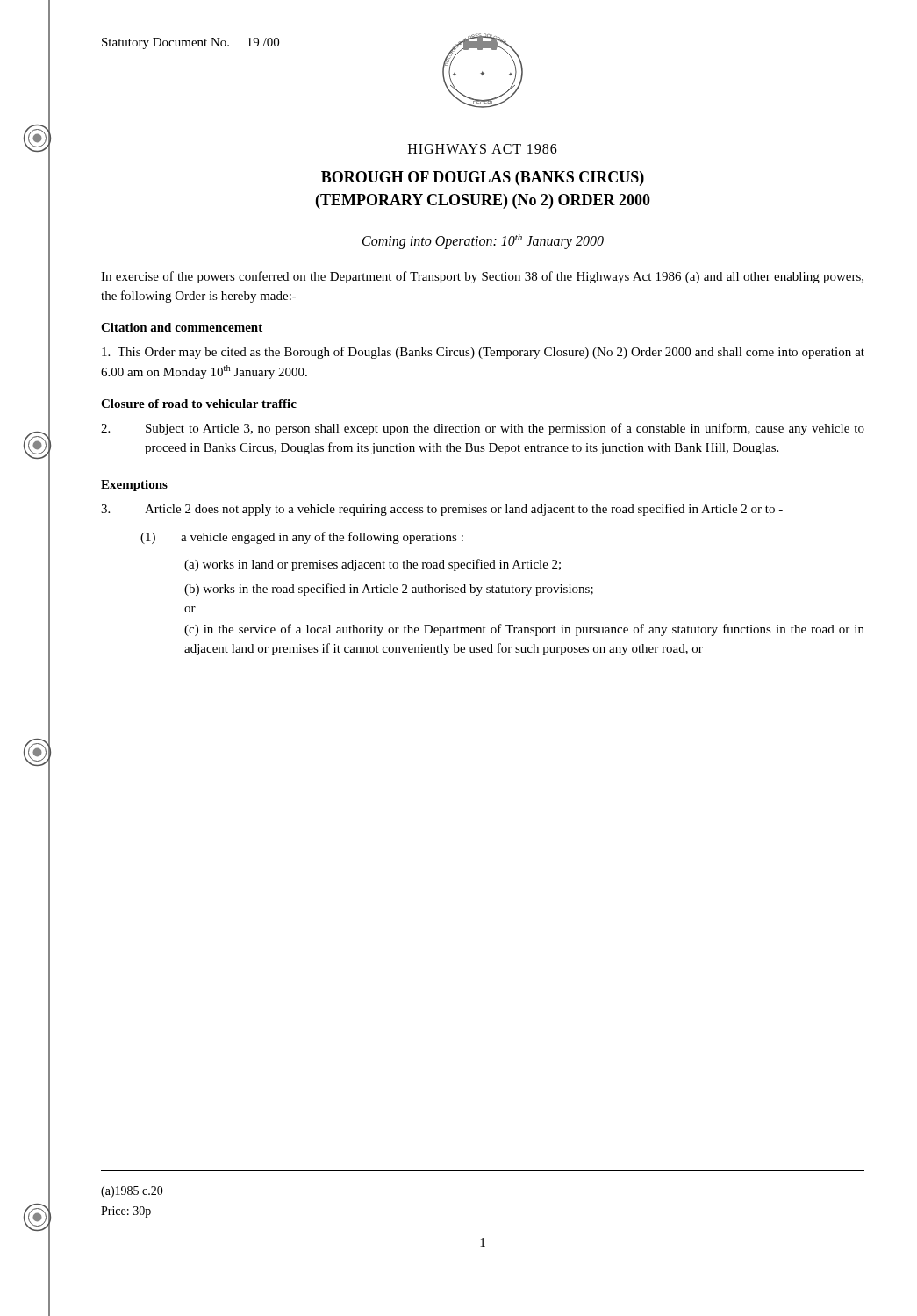Image resolution: width=917 pixels, height=1316 pixels.
Task: Point to the block beginning "(a) works in land"
Action: point(373,564)
